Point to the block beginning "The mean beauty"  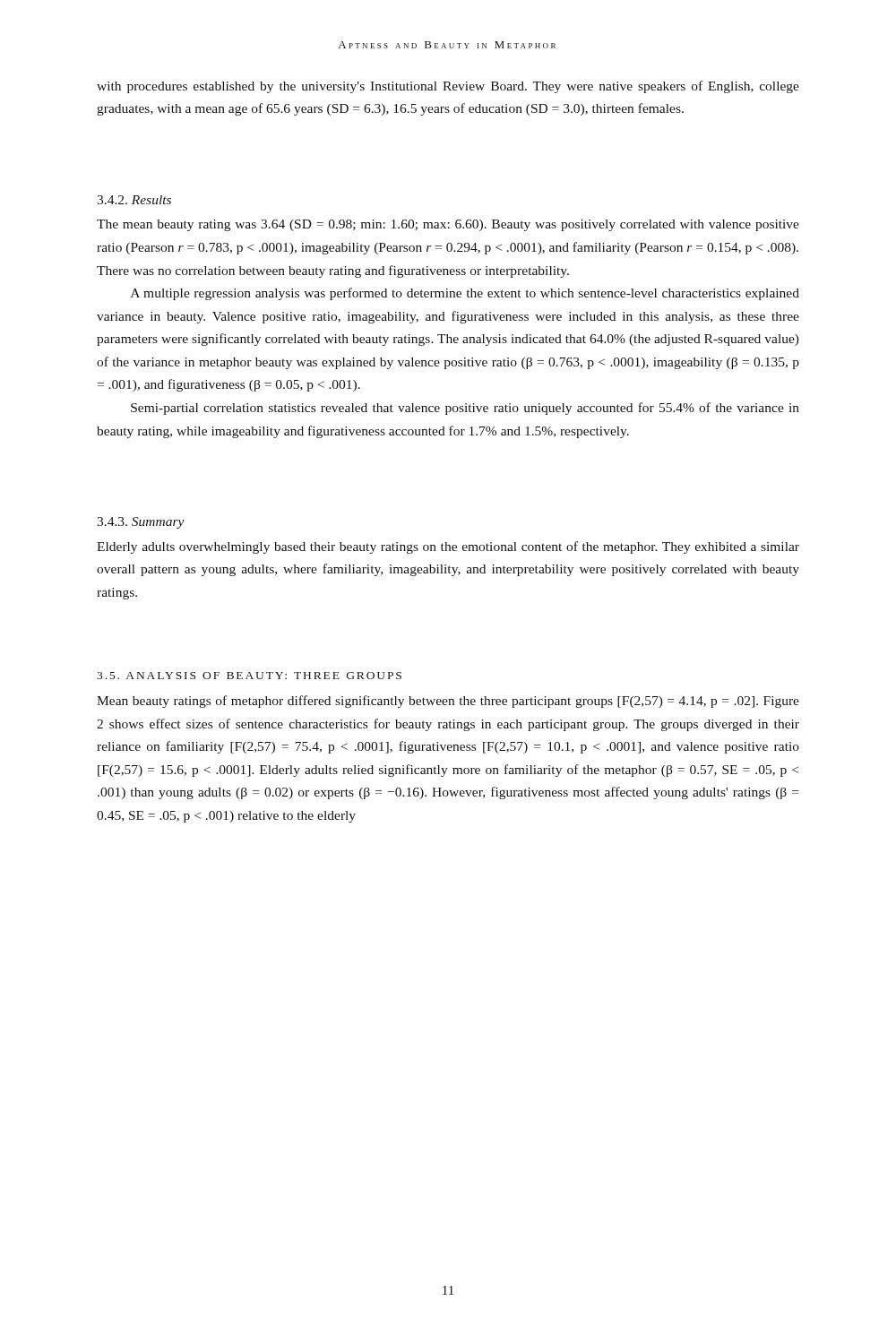point(448,327)
